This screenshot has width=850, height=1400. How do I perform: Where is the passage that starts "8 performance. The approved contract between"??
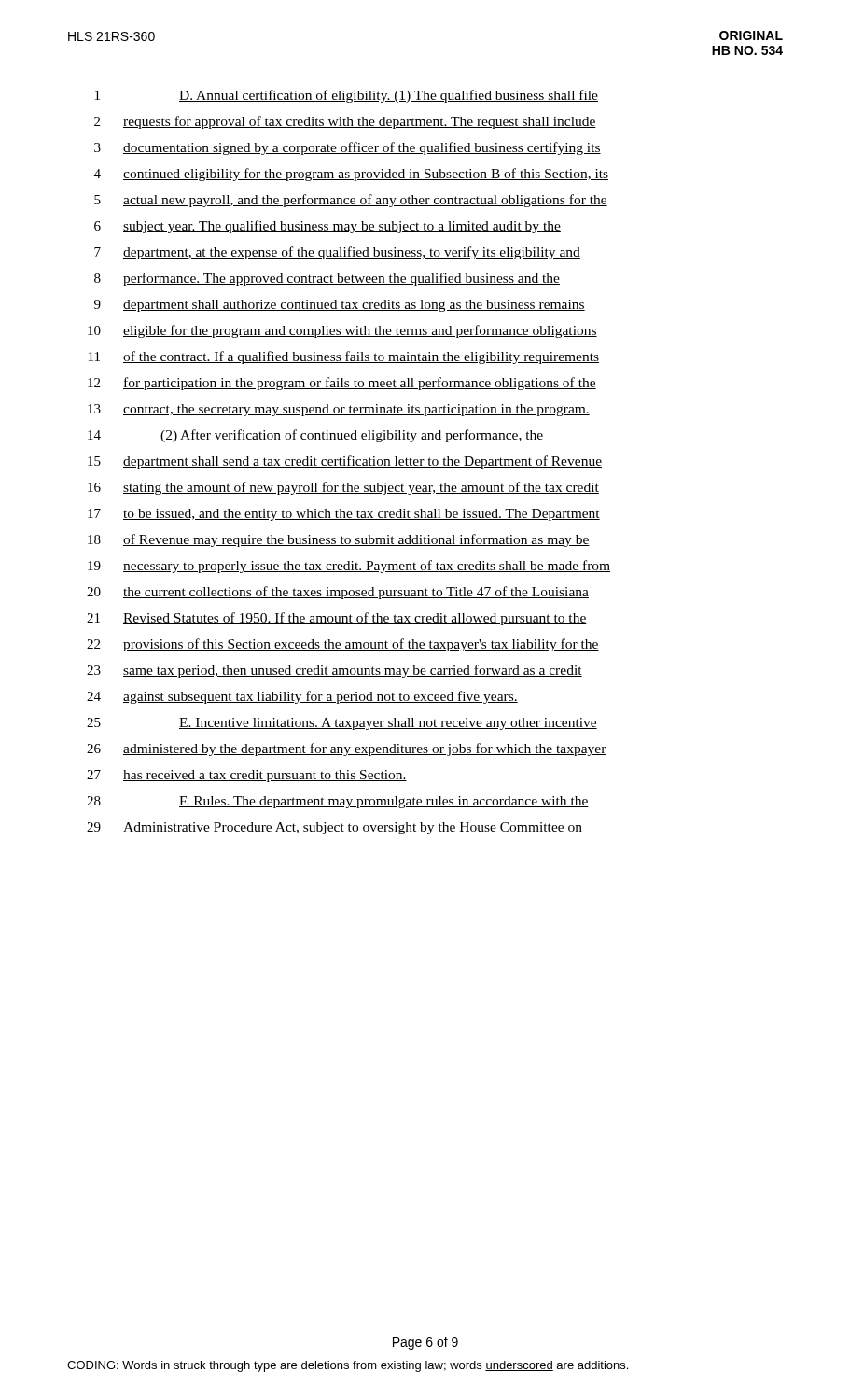point(425,278)
